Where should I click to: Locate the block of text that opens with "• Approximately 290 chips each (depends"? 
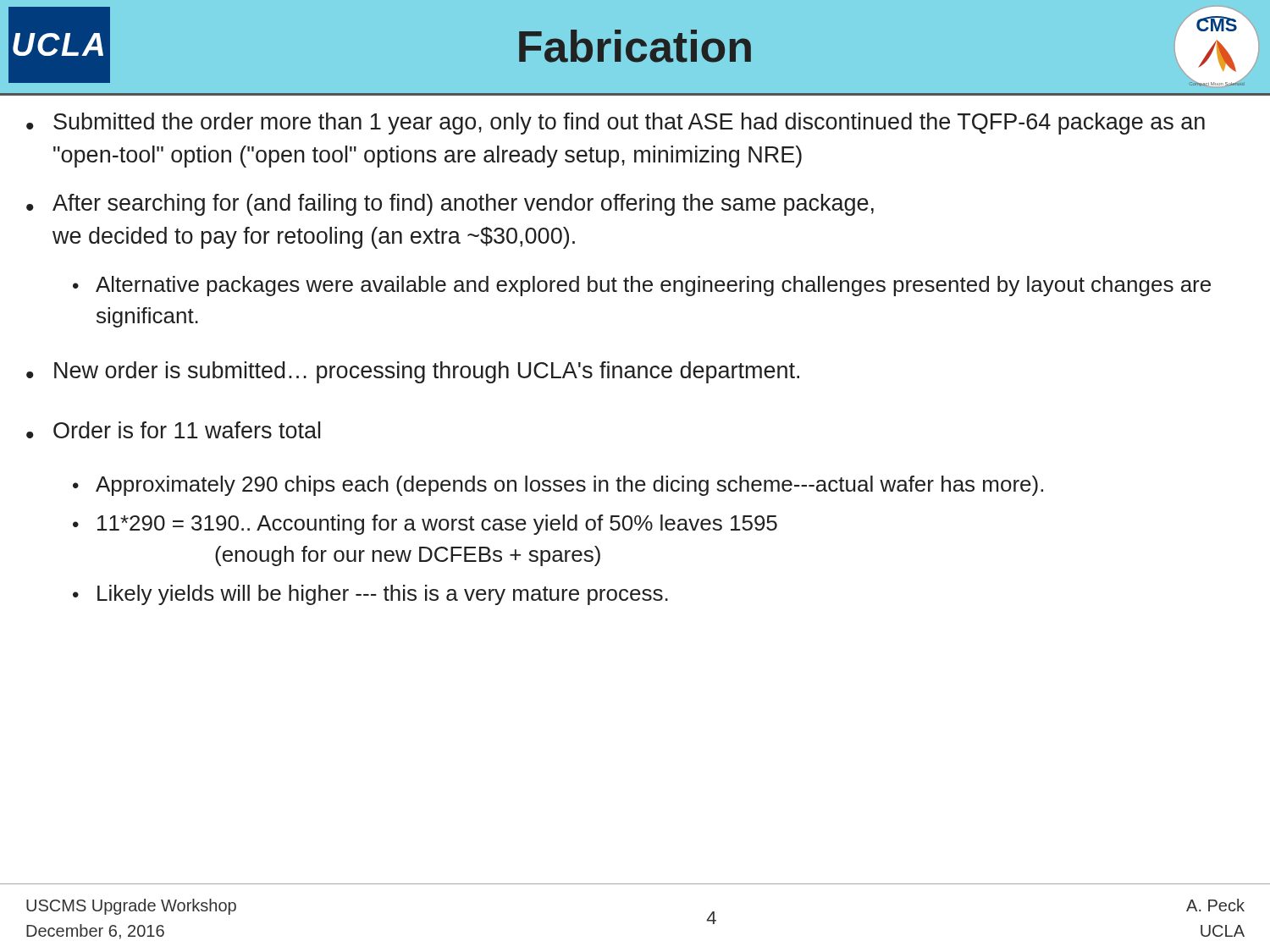click(x=559, y=485)
